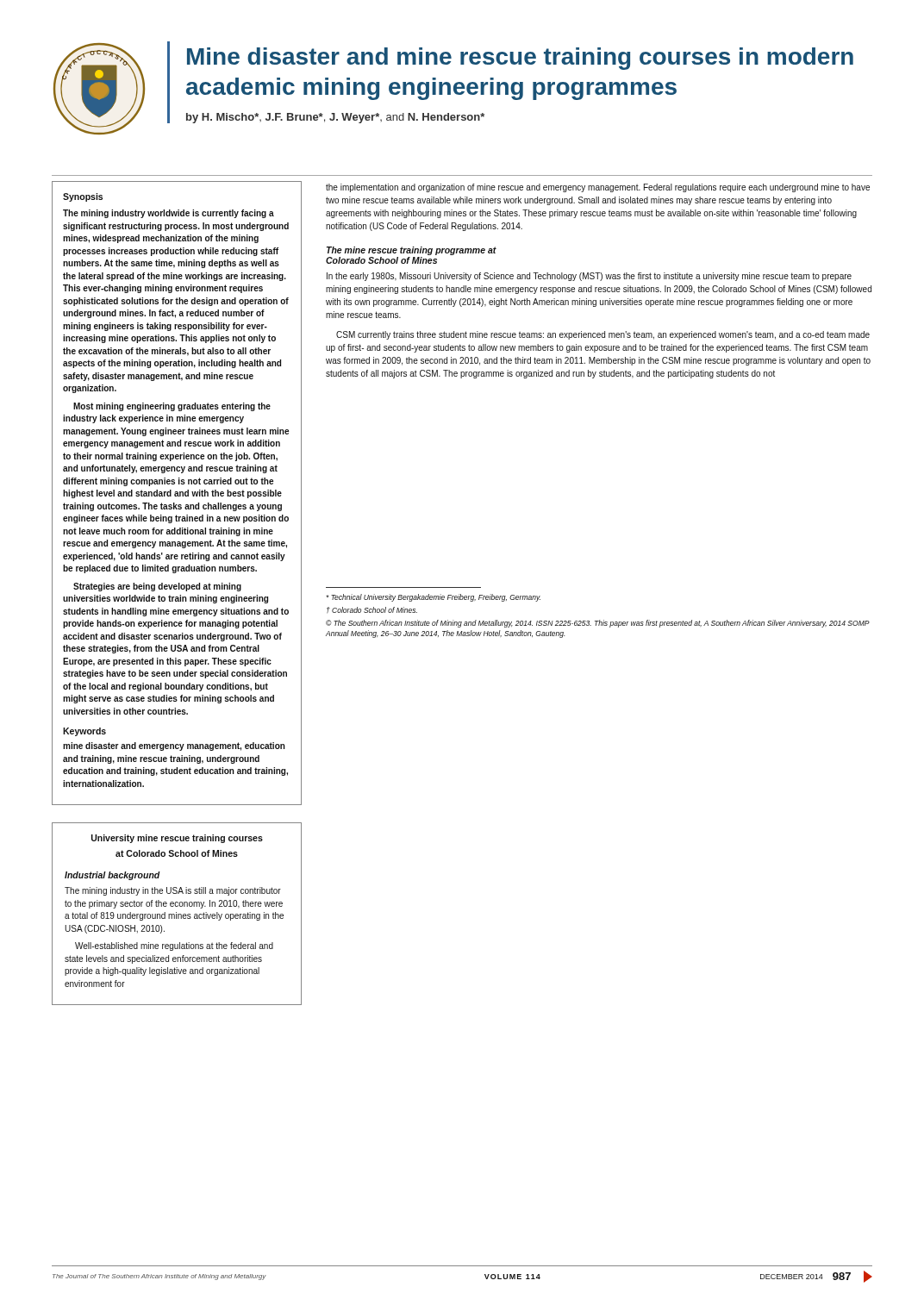924x1293 pixels.
Task: Point to the text starting "Technical University Bergakademie Freiberg, Freiberg, Germany."
Action: pos(433,597)
